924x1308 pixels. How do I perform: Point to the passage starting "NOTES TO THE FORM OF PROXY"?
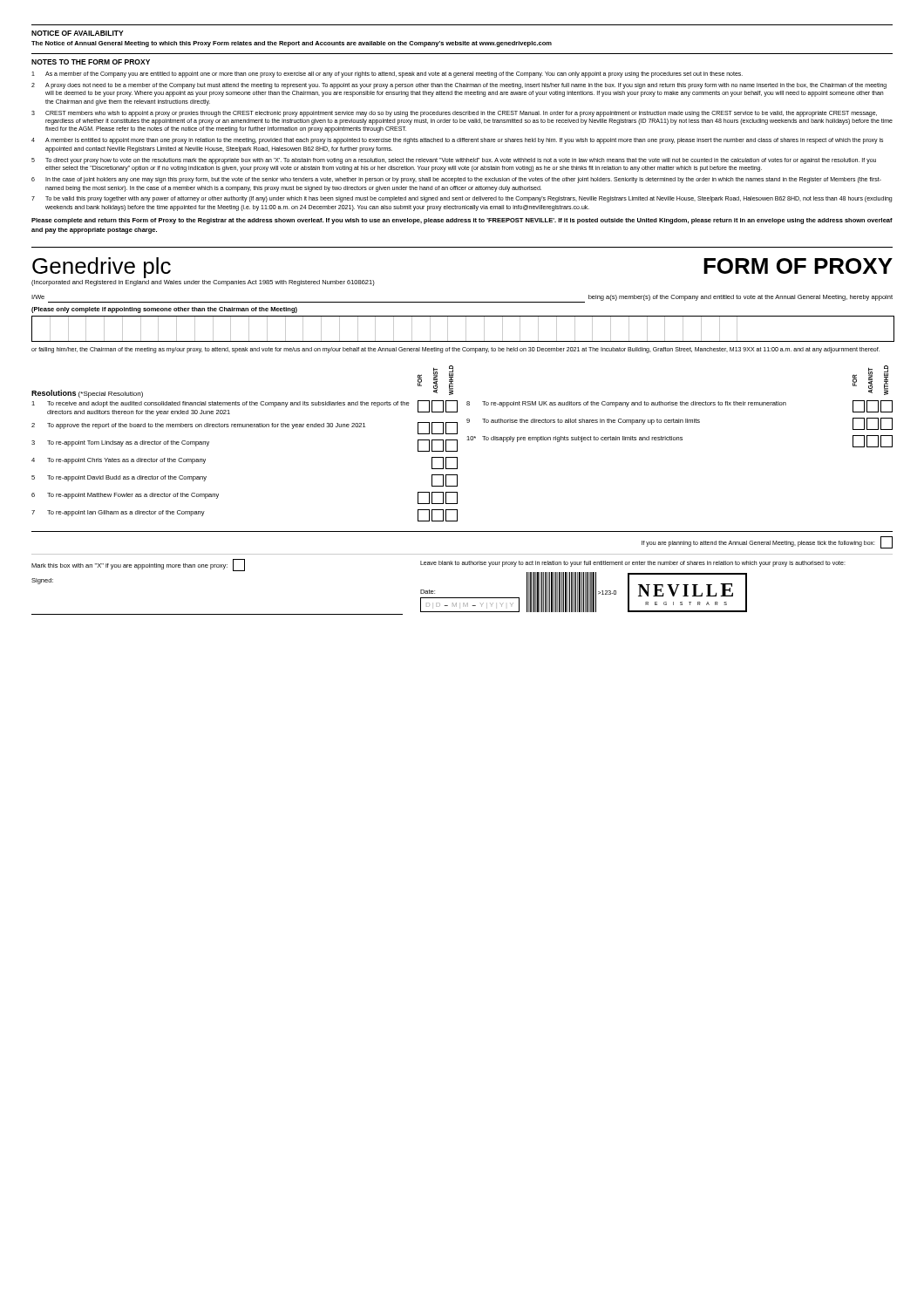[x=91, y=62]
